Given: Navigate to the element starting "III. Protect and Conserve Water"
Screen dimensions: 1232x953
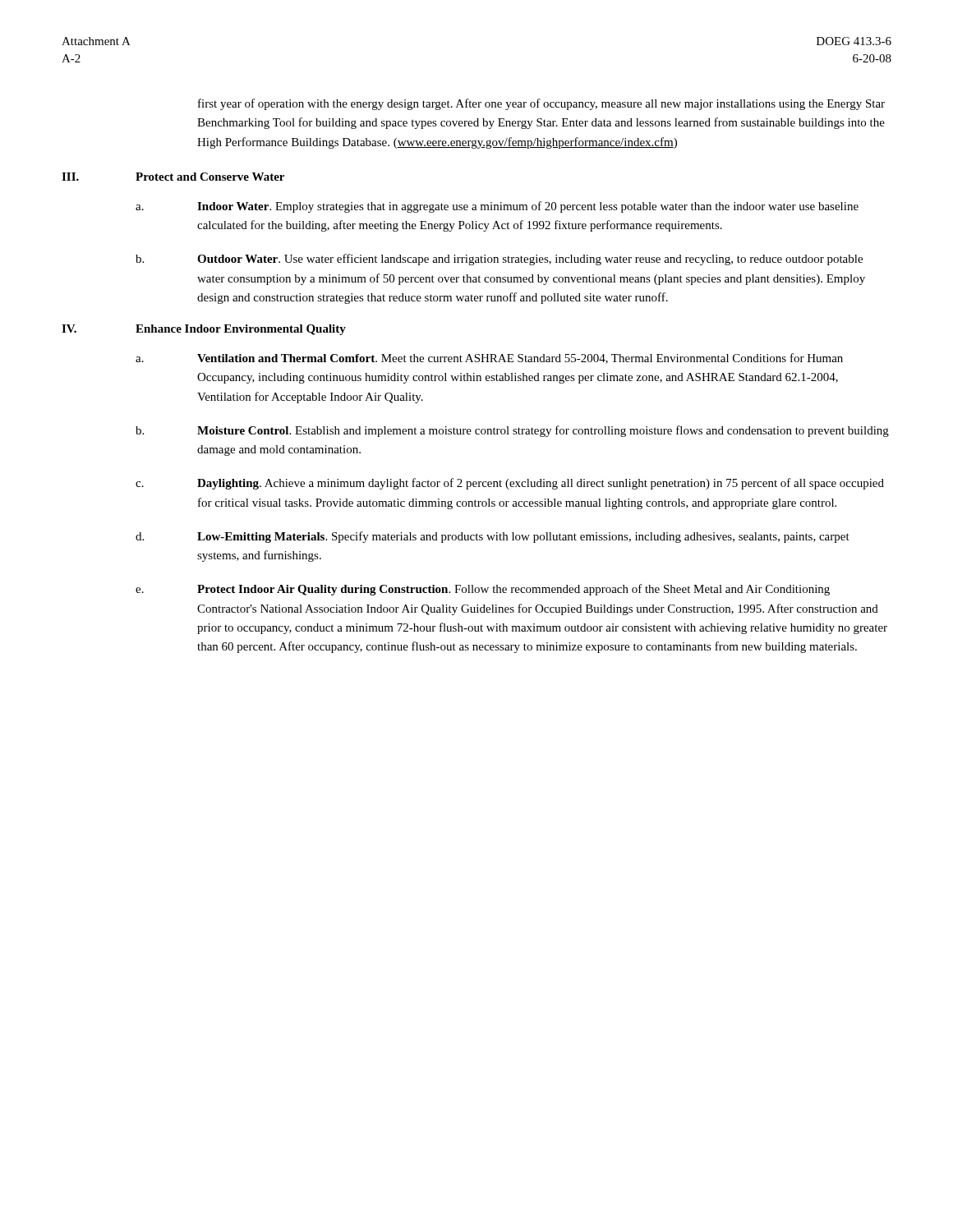Looking at the screenshot, I should pos(173,177).
